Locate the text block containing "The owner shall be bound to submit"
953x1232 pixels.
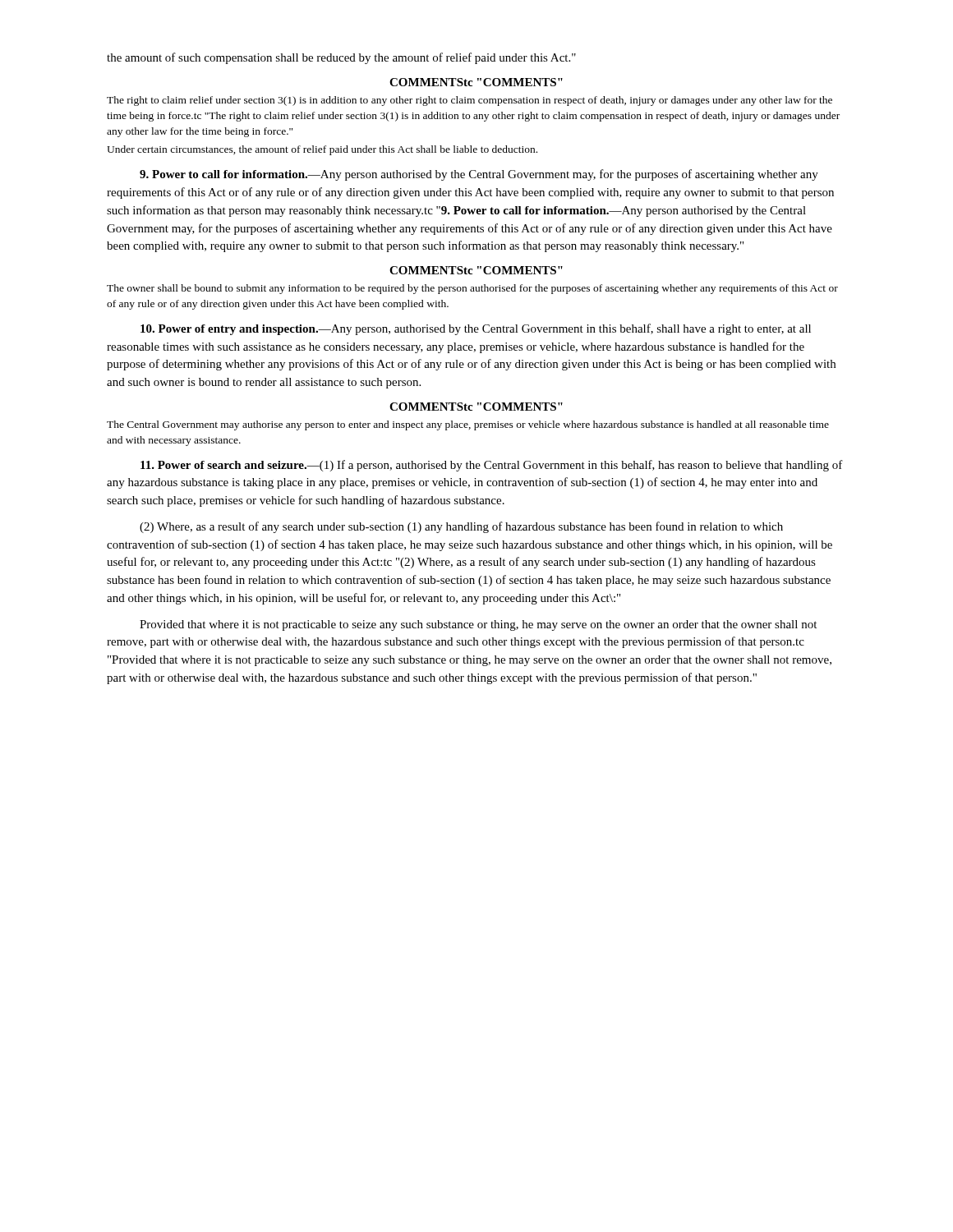472,296
